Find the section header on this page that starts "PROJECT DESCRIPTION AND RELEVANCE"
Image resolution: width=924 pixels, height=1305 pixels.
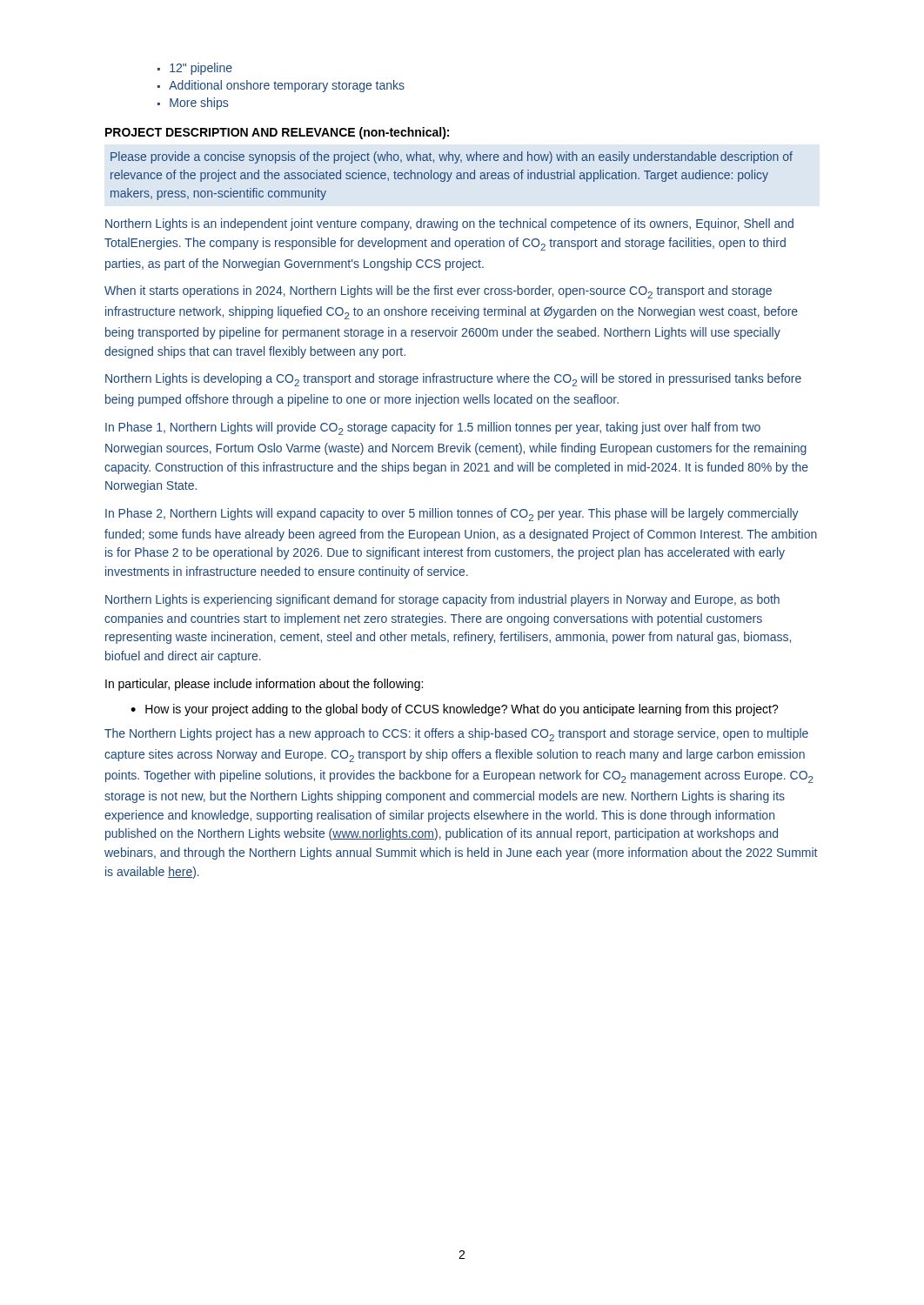pyautogui.click(x=277, y=132)
